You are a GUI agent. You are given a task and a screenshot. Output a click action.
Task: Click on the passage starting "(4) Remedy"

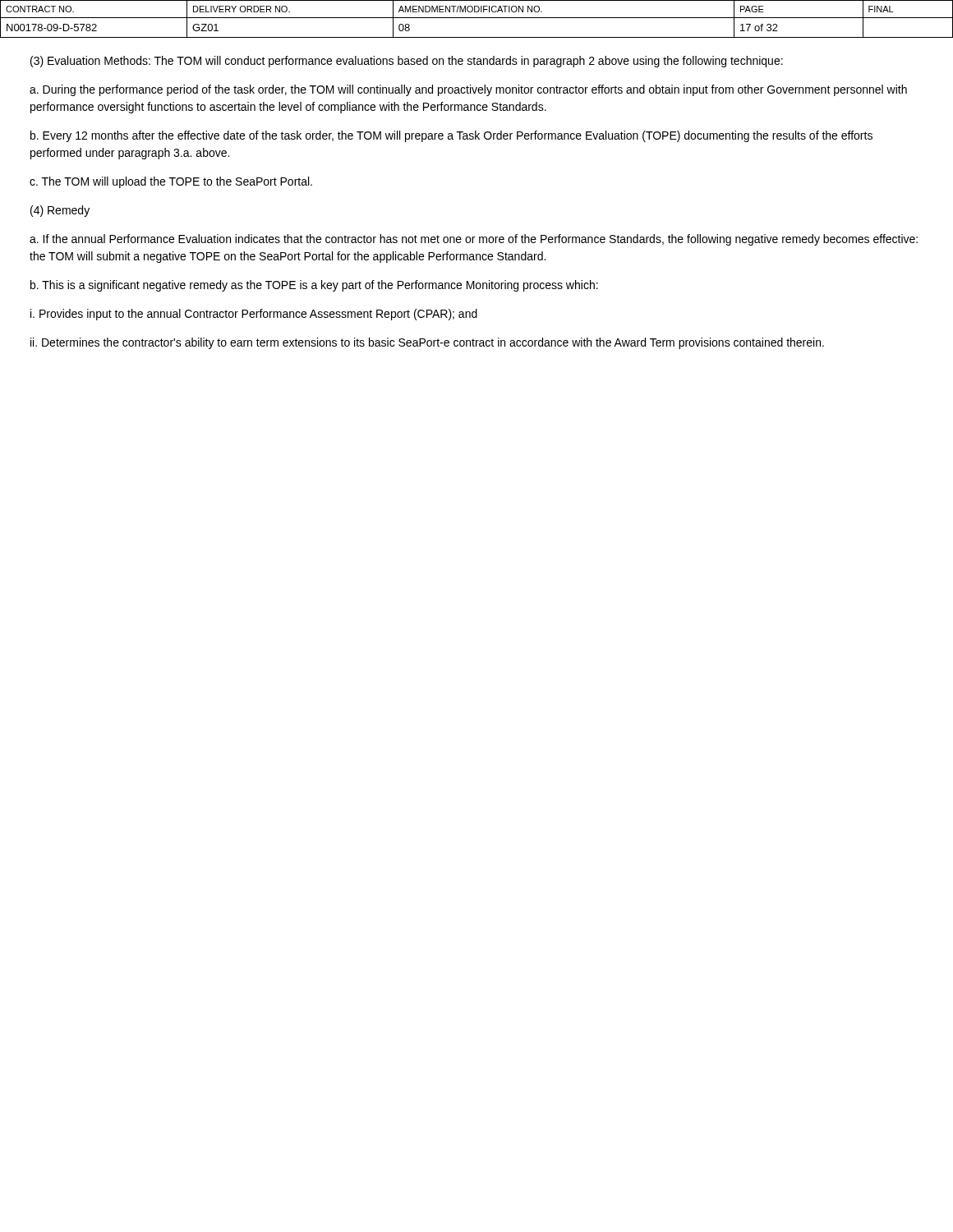tap(60, 210)
